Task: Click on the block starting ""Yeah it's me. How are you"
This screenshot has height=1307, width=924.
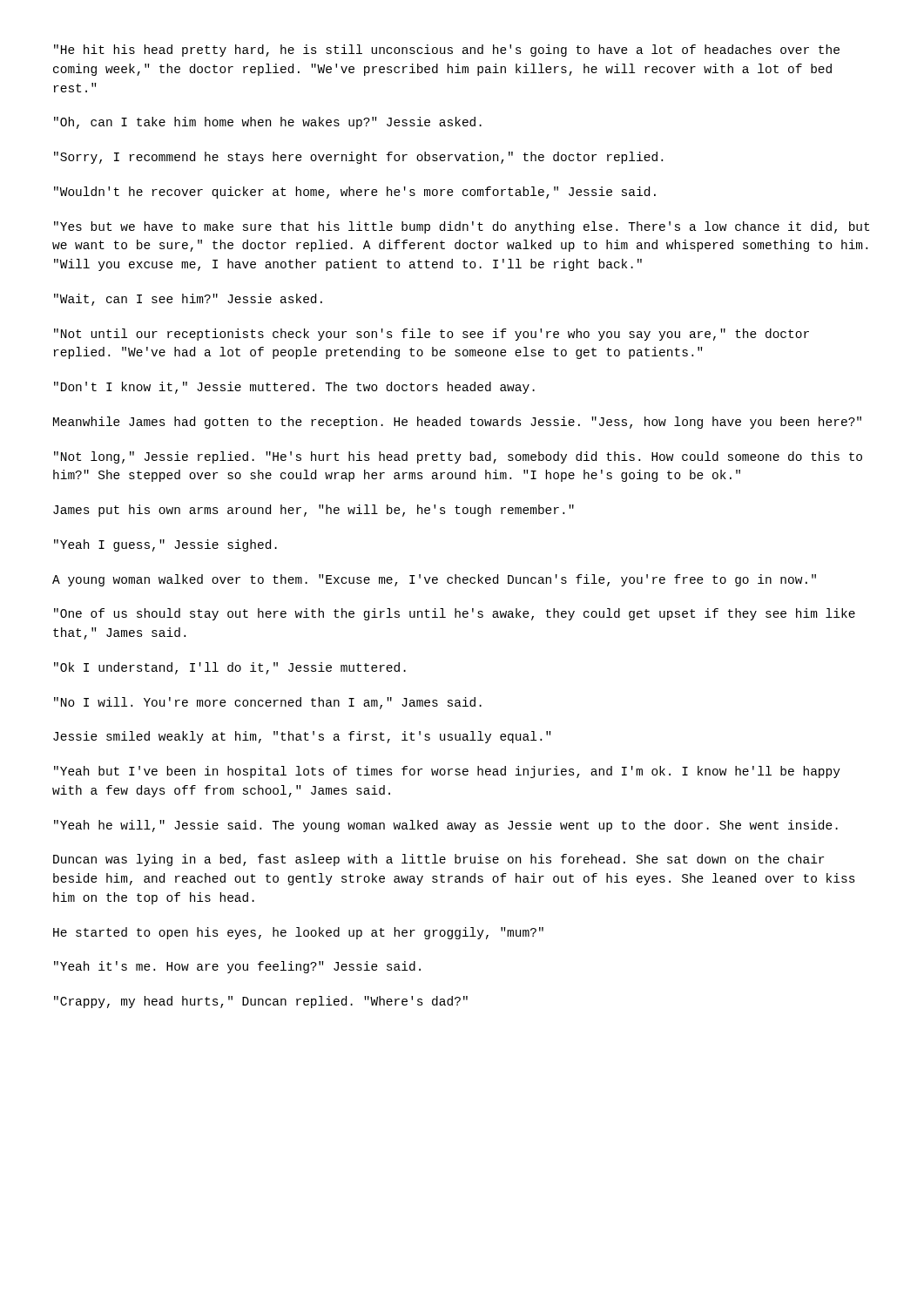Action: [238, 967]
